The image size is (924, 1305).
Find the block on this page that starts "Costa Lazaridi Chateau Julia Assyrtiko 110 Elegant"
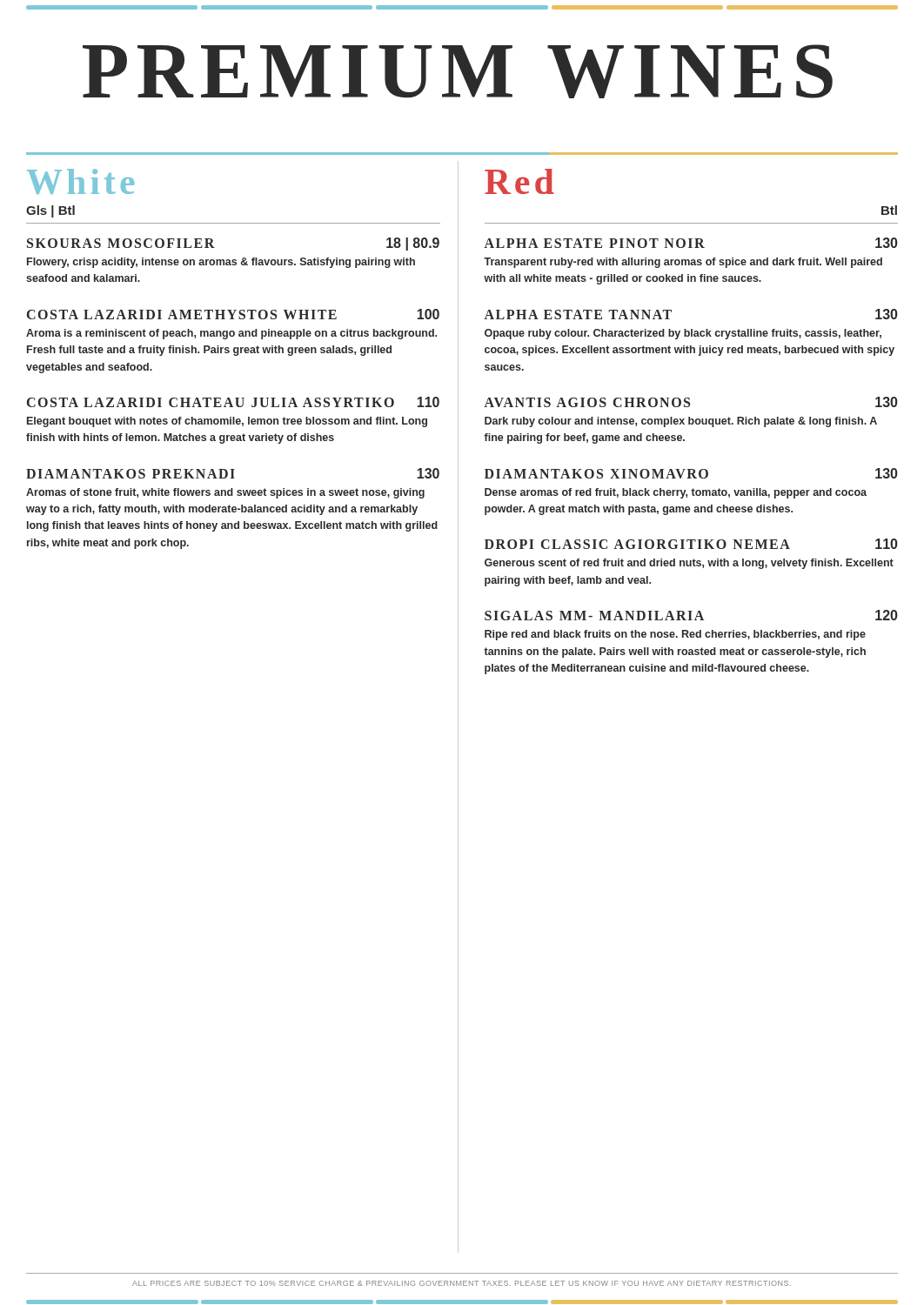click(233, 421)
